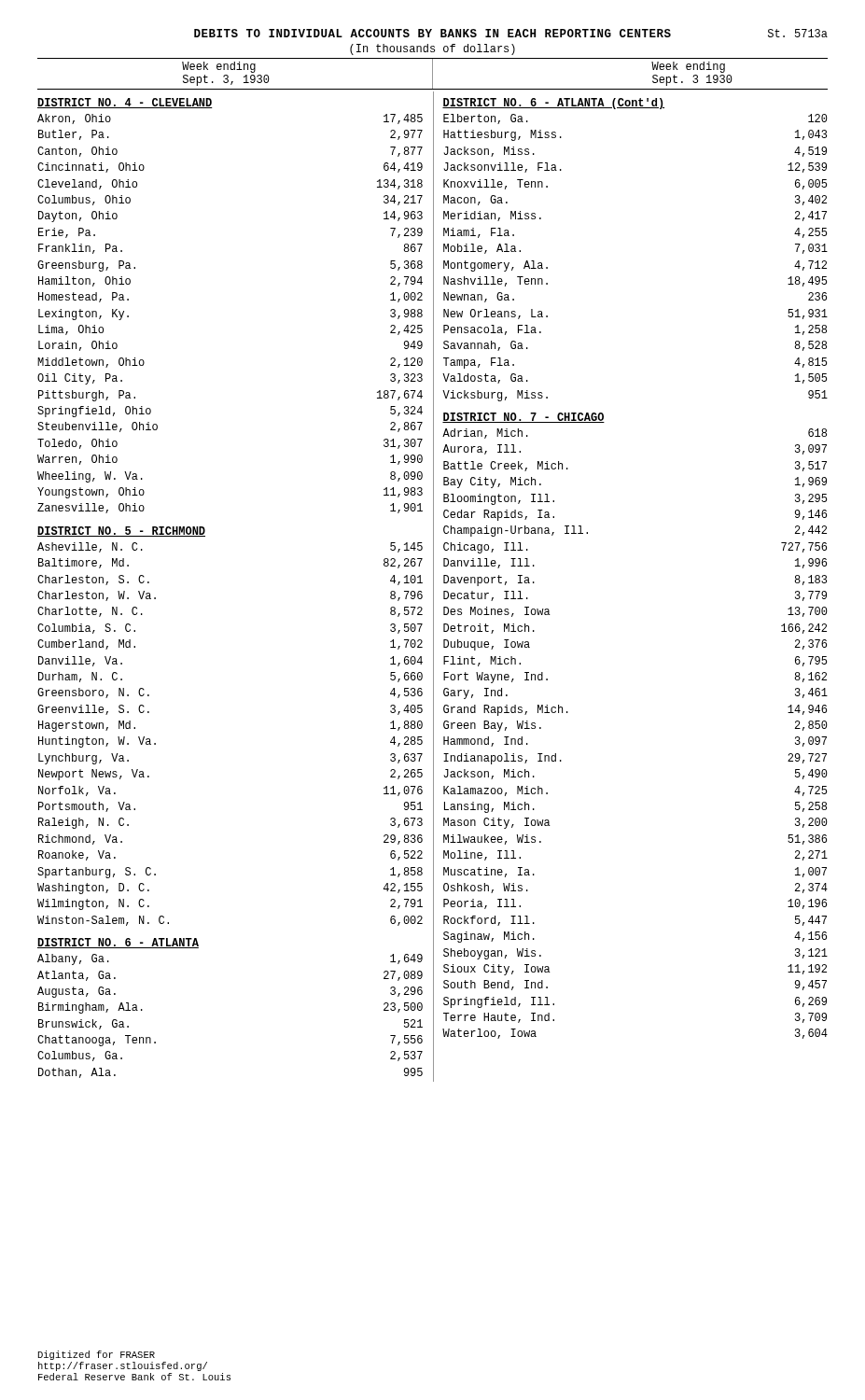The height and width of the screenshot is (1400, 865).
Task: Locate the table with the text "Albany, Ga.1,649 Atlanta,"
Action: 230,1017
